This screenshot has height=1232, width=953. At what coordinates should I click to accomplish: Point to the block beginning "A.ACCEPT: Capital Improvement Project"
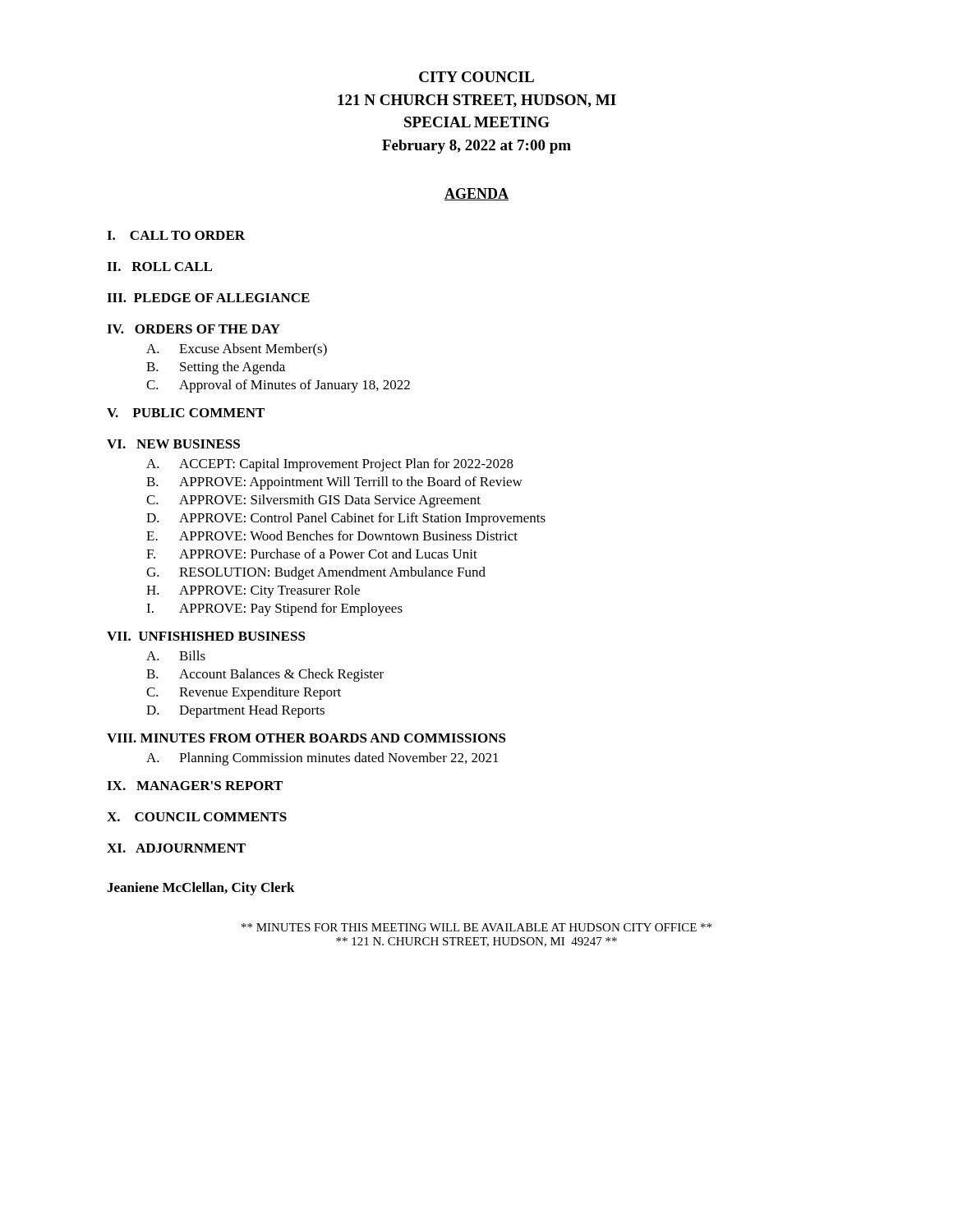point(496,464)
